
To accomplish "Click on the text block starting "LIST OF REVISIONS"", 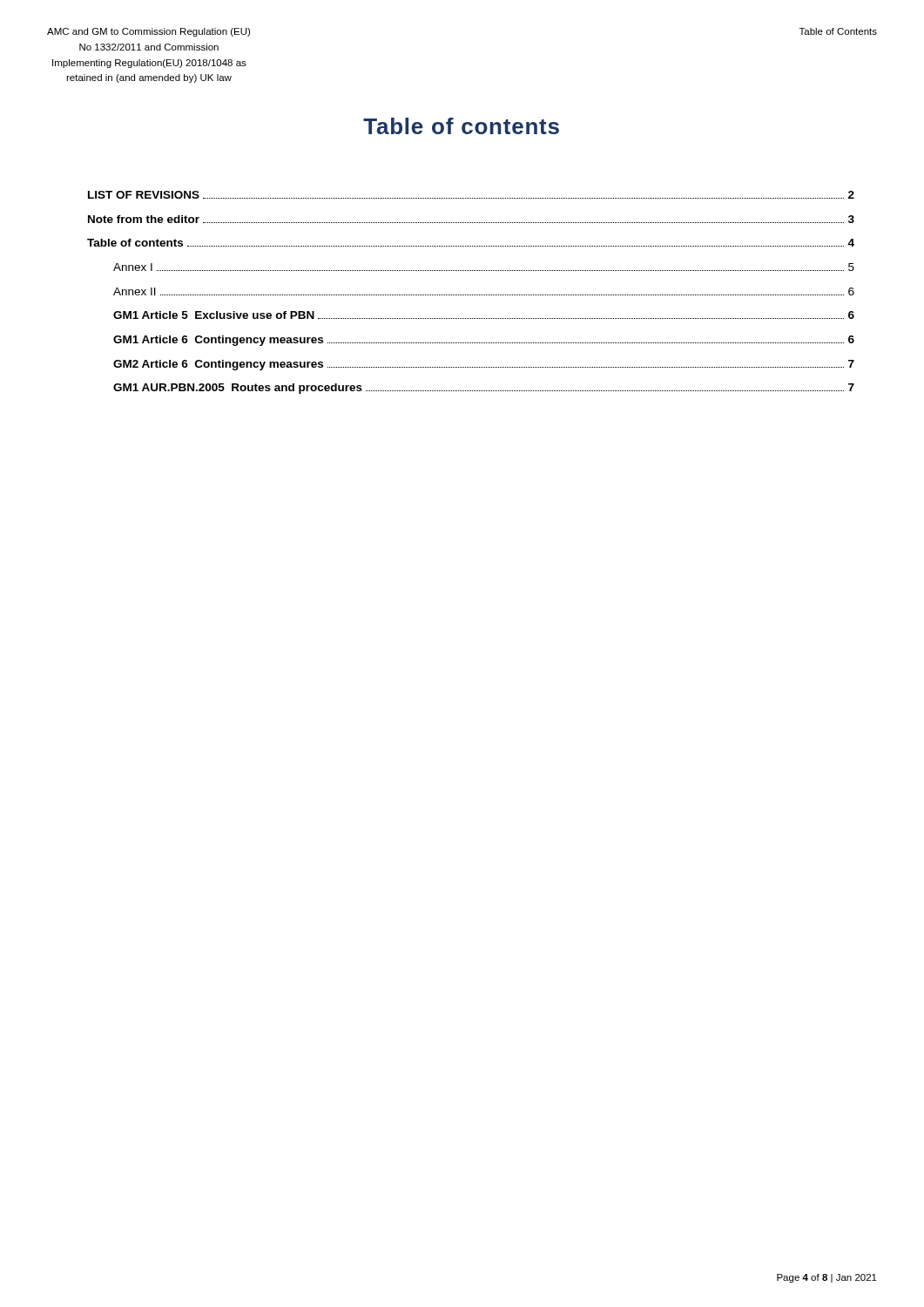I will pos(471,195).
